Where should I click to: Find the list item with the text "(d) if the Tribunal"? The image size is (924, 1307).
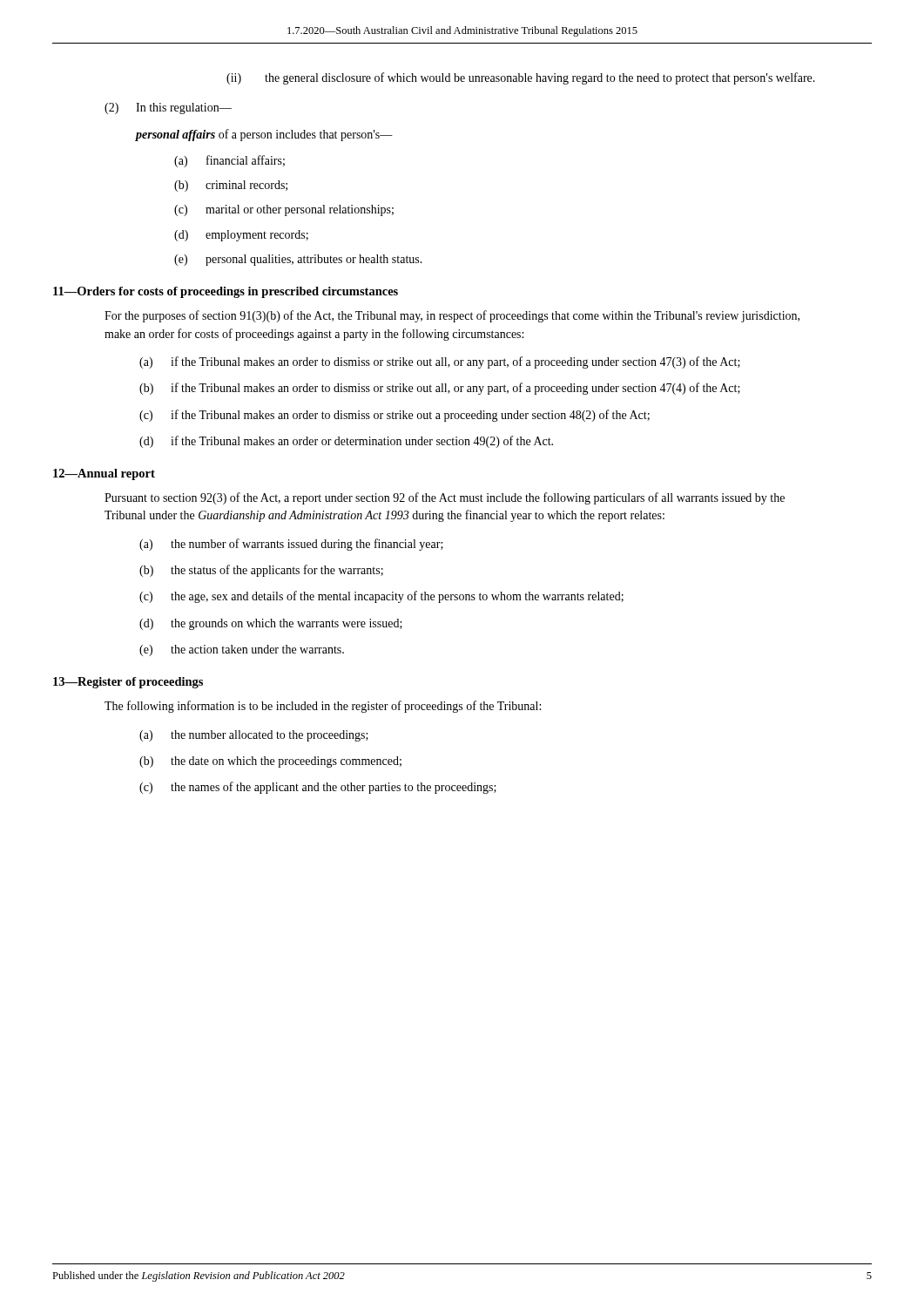point(347,442)
